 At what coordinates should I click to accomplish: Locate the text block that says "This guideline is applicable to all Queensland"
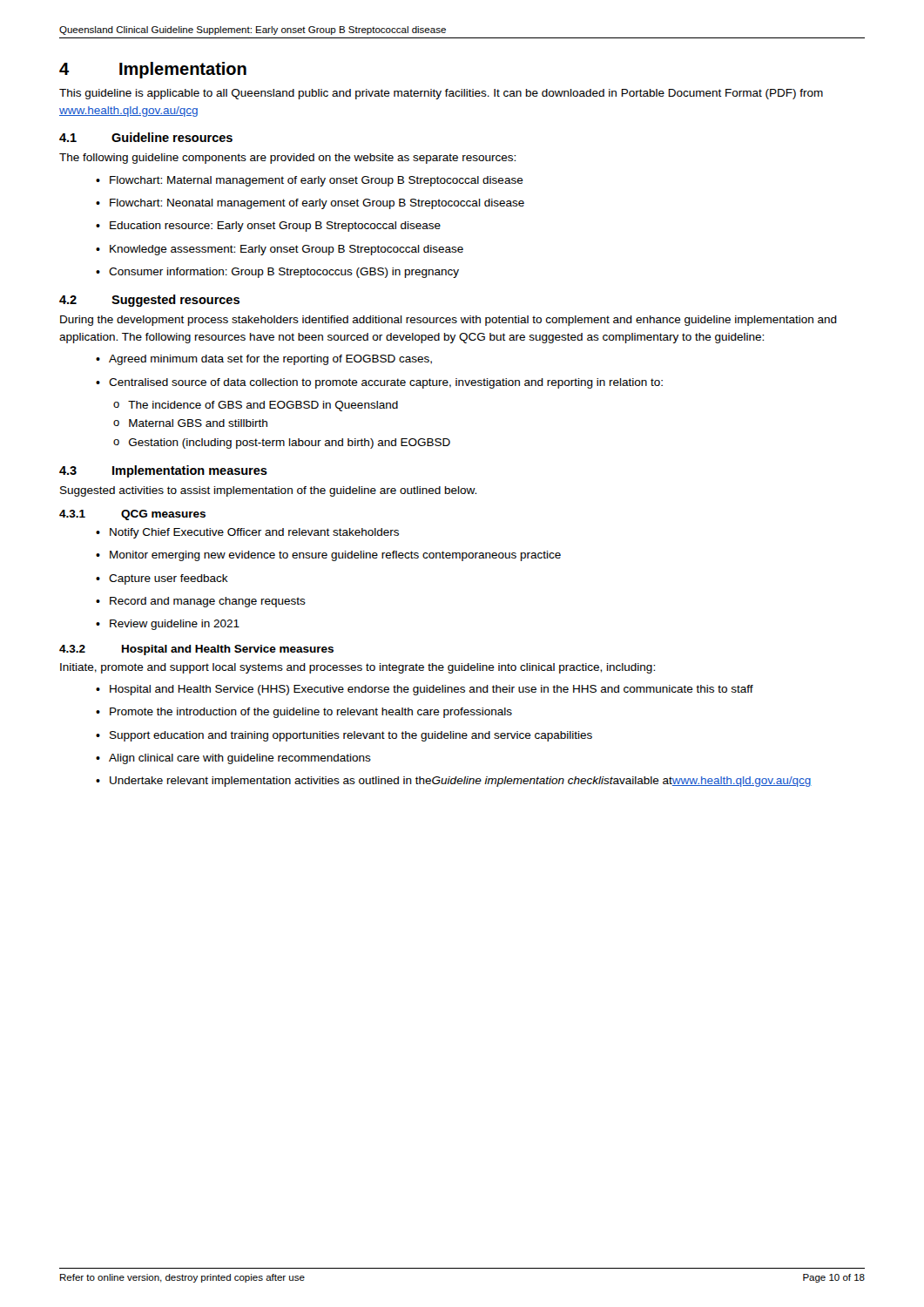(x=462, y=102)
